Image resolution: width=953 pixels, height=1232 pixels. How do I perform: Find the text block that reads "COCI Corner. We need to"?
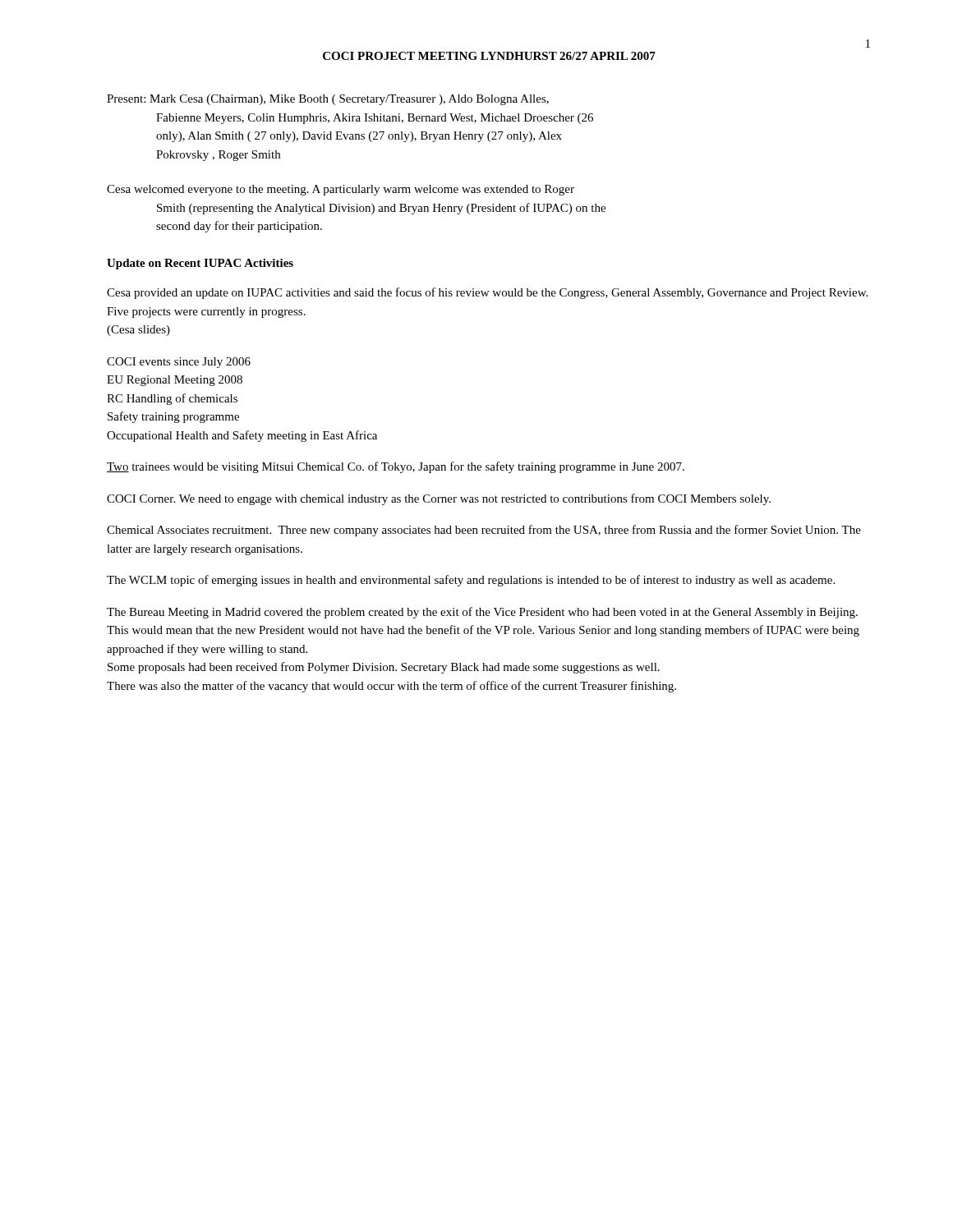pyautogui.click(x=439, y=498)
